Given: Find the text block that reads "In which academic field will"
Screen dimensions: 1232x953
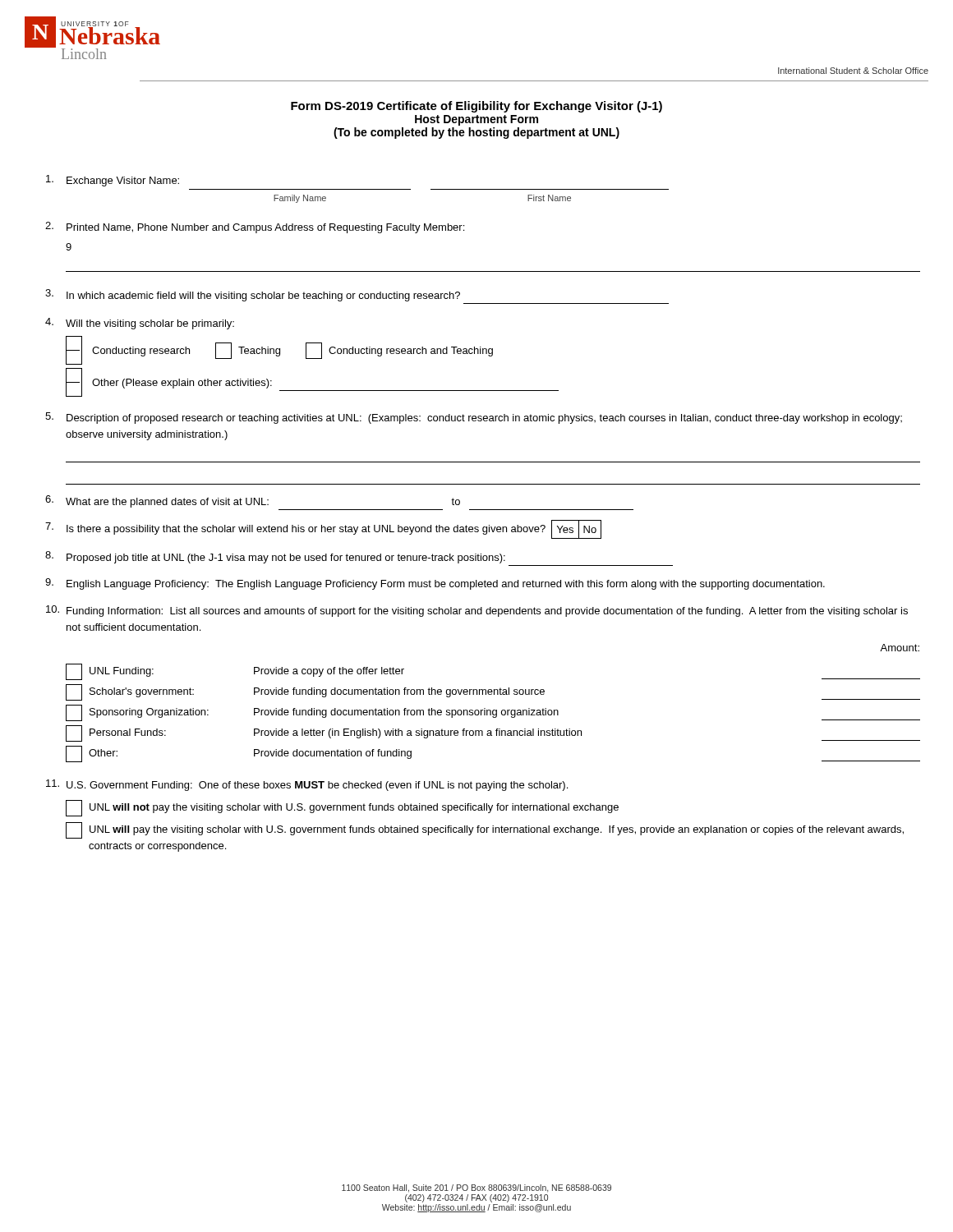Looking at the screenshot, I should click(483, 295).
